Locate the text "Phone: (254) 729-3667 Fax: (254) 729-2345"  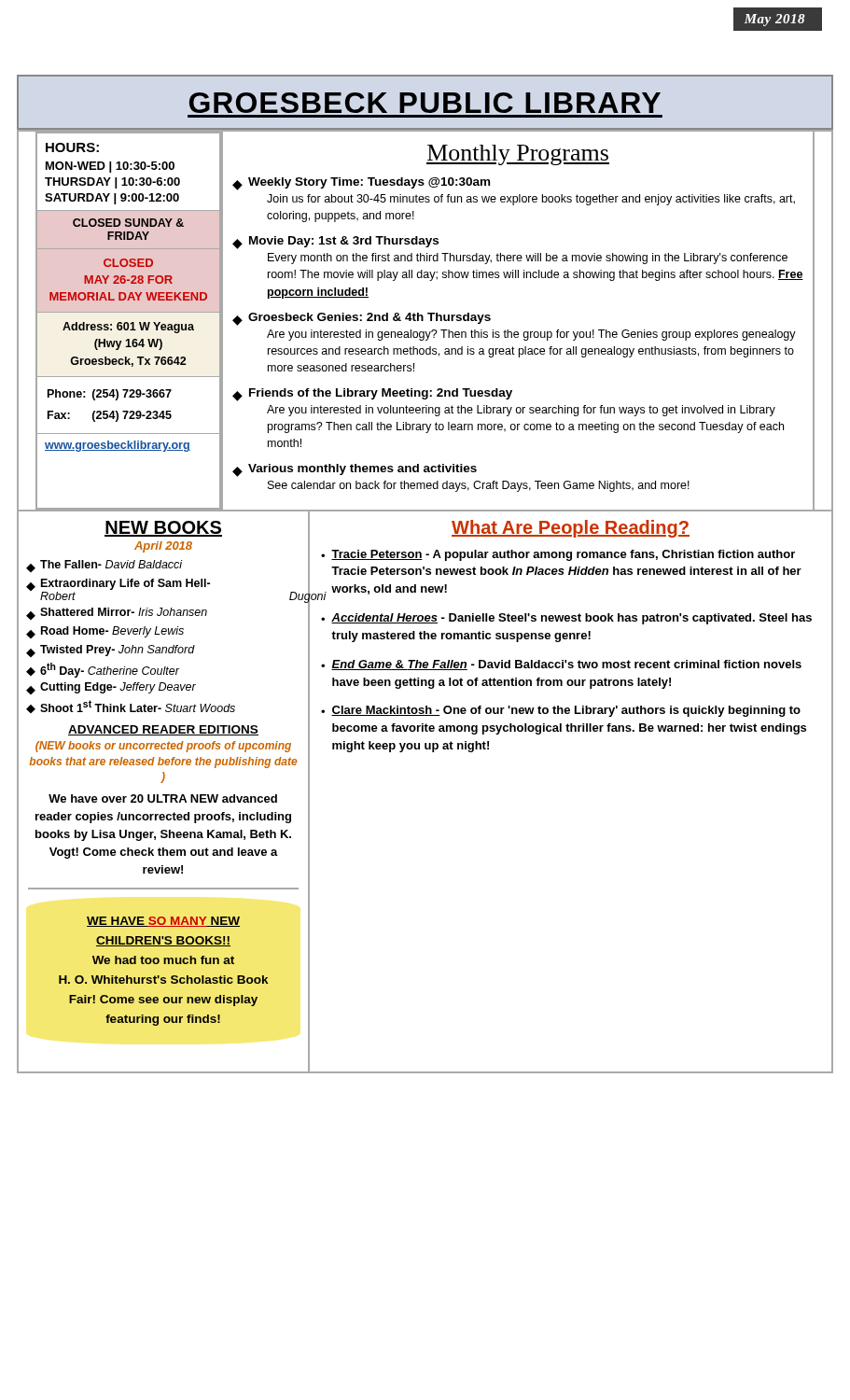[109, 405]
